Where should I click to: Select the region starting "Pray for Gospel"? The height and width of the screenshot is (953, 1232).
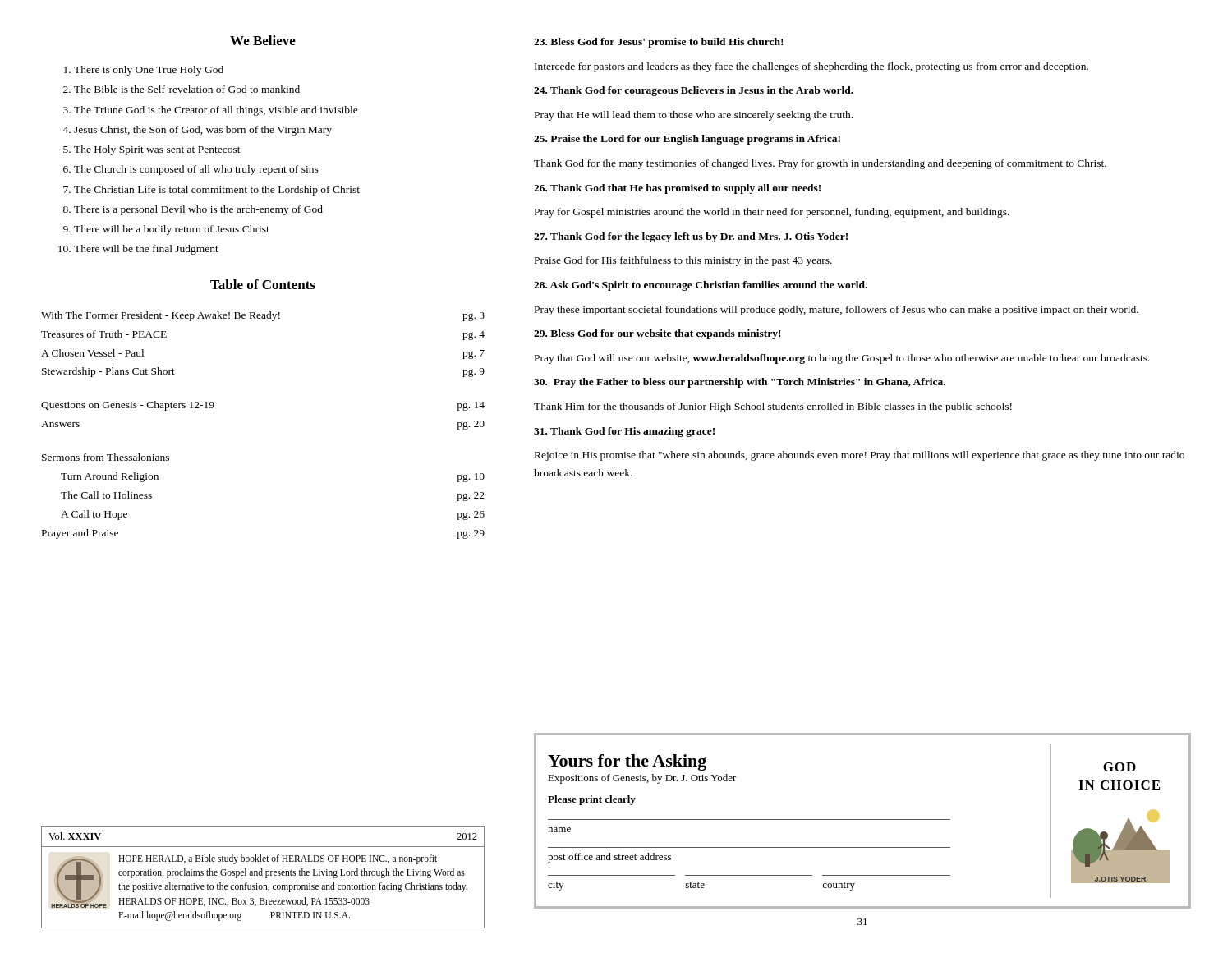tap(772, 212)
